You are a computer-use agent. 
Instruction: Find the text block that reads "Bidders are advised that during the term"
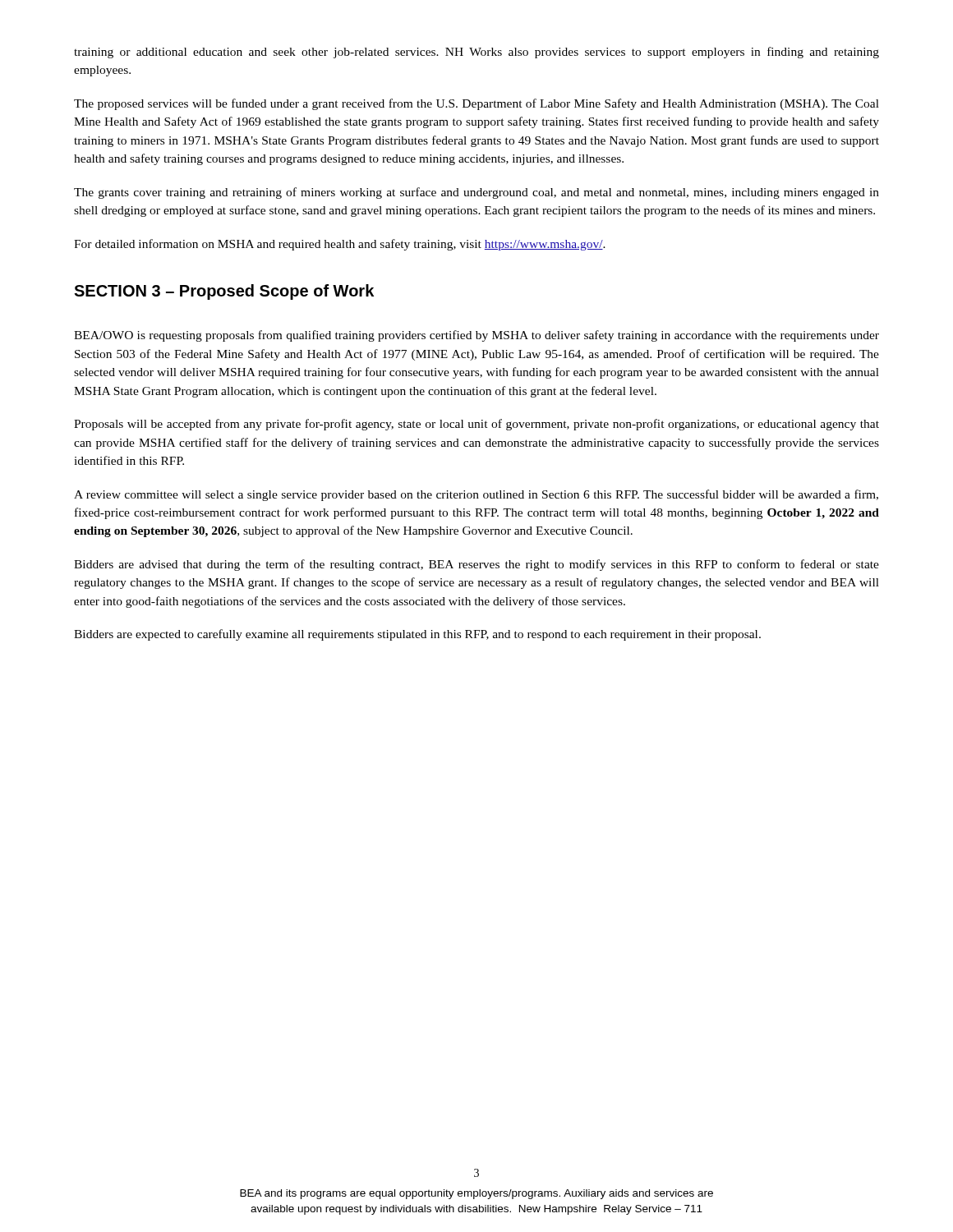pyautogui.click(x=476, y=582)
